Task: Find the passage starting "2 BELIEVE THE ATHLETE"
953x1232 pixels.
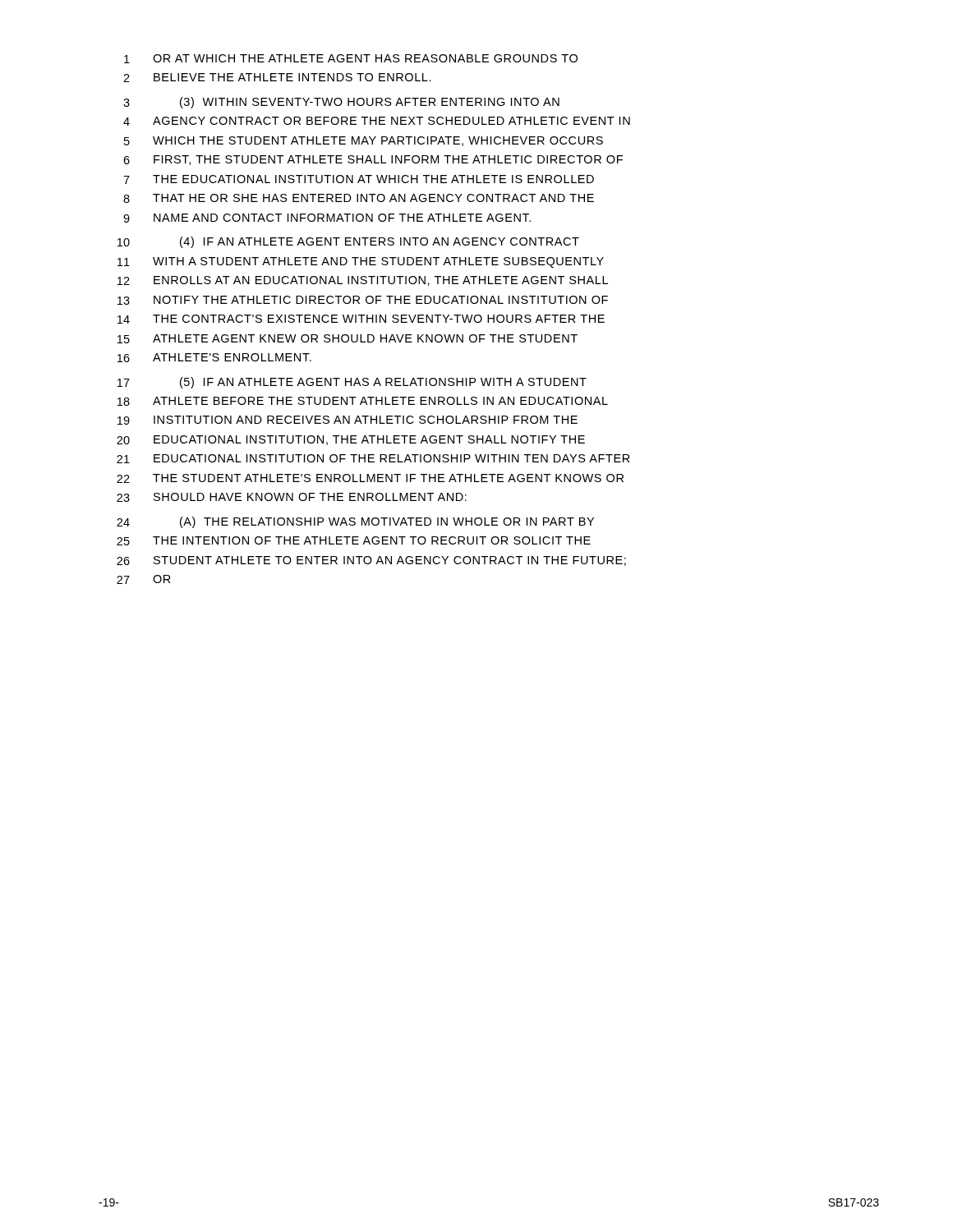Action: (277, 78)
